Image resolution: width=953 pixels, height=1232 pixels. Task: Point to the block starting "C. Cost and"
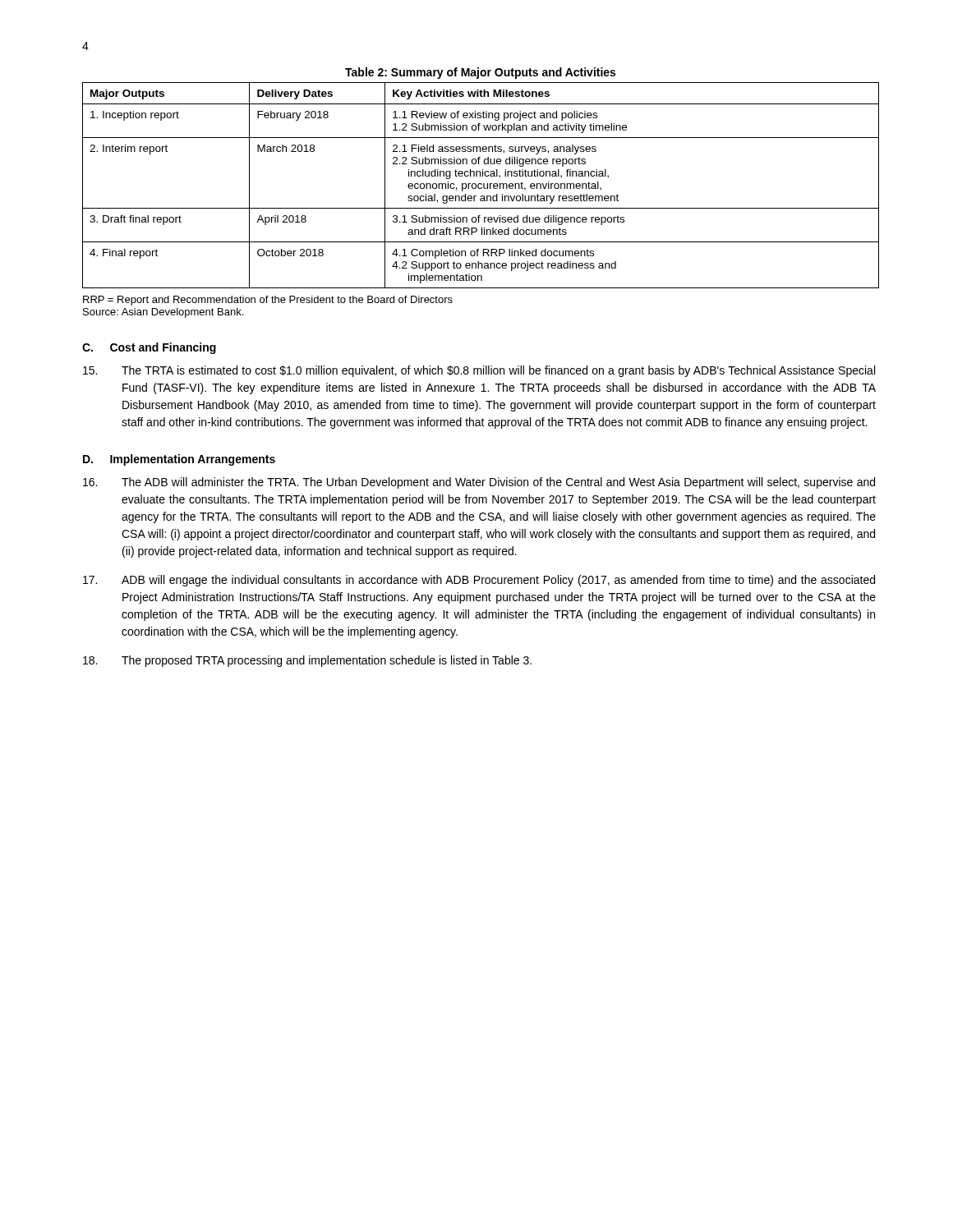click(149, 347)
